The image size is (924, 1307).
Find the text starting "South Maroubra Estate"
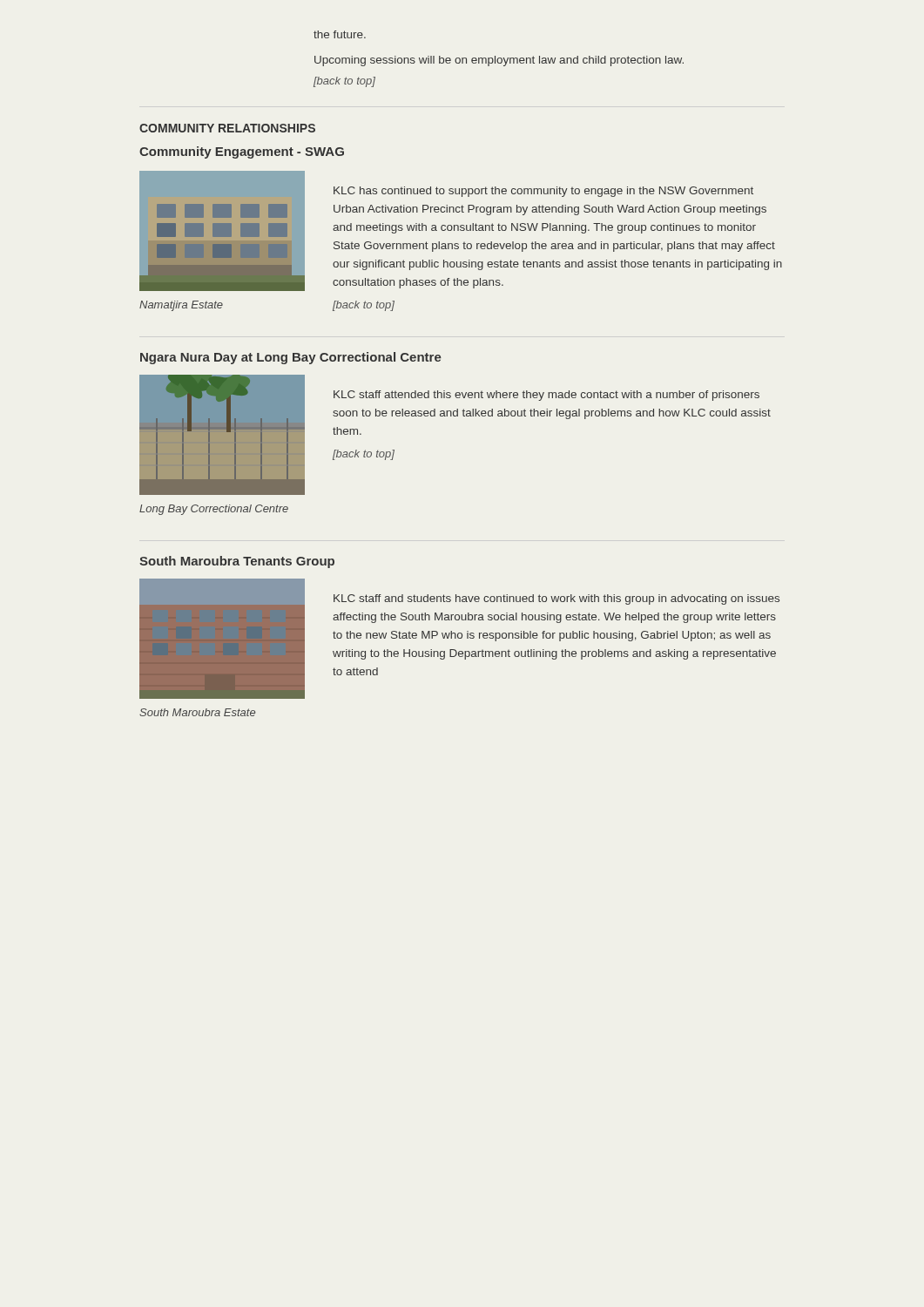coord(226,712)
